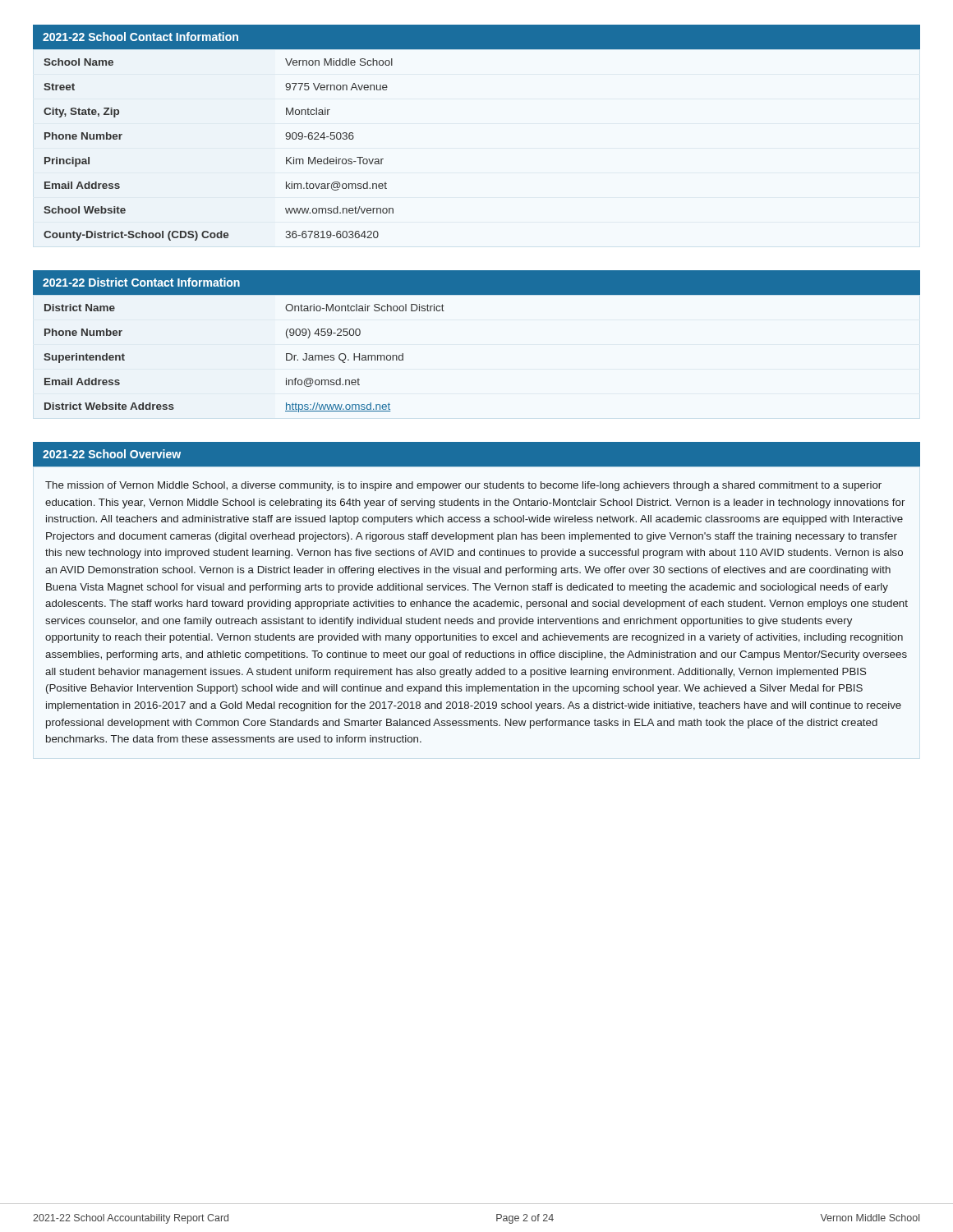Navigate to the text block starting "2021-22 School Overview"
Screen dimensions: 1232x953
112,454
